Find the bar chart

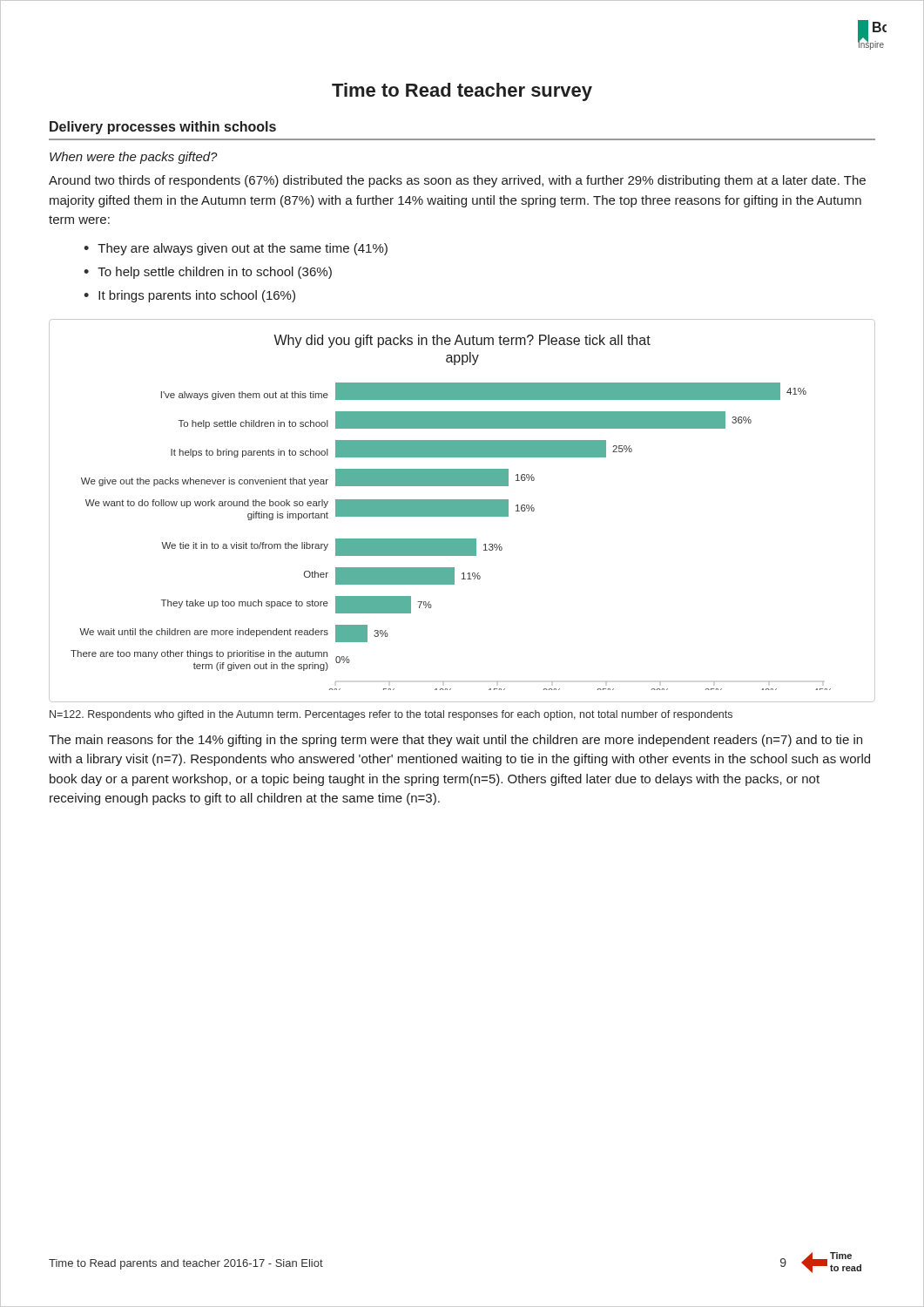462,511
